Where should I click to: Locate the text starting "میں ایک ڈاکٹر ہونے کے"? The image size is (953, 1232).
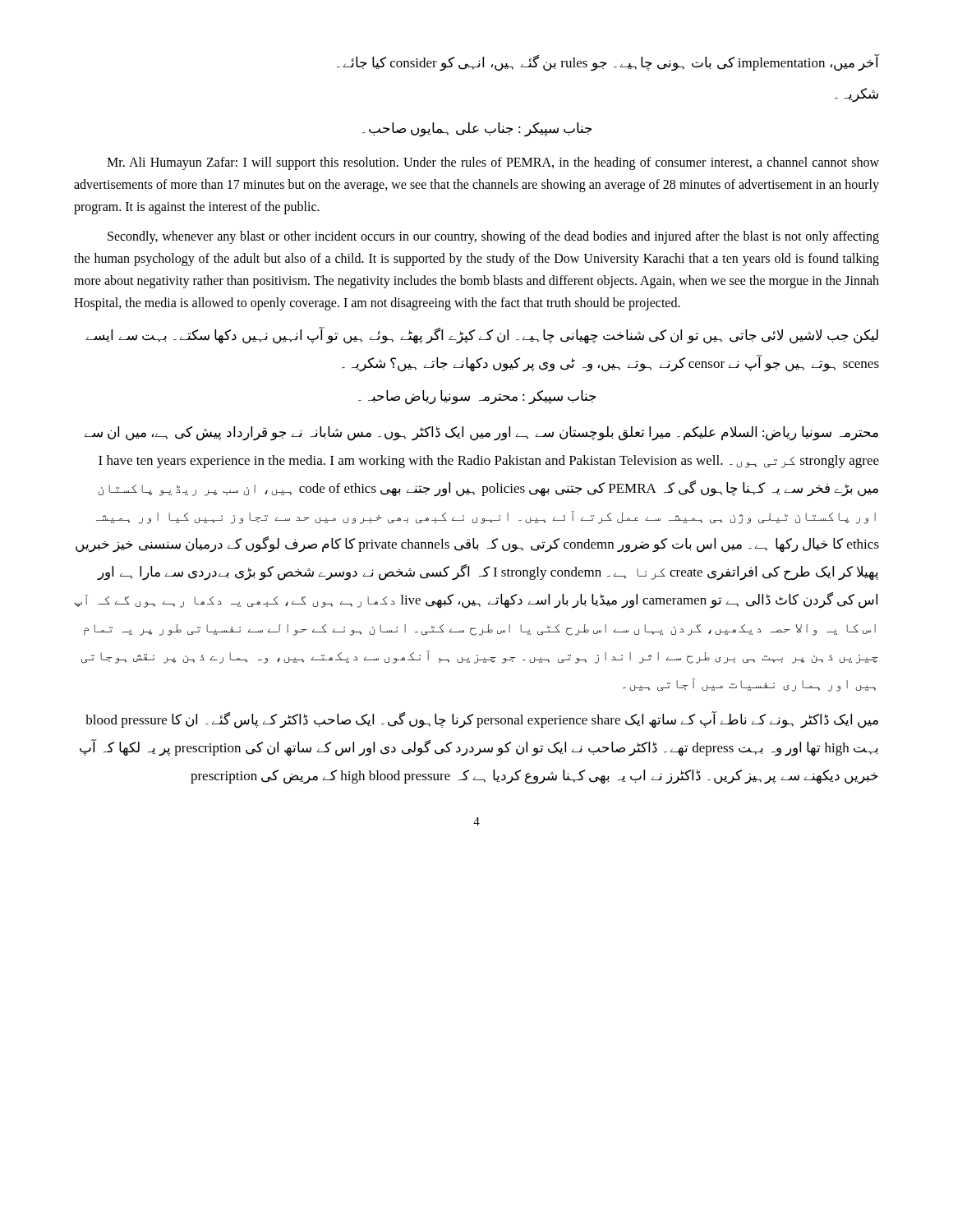479,748
